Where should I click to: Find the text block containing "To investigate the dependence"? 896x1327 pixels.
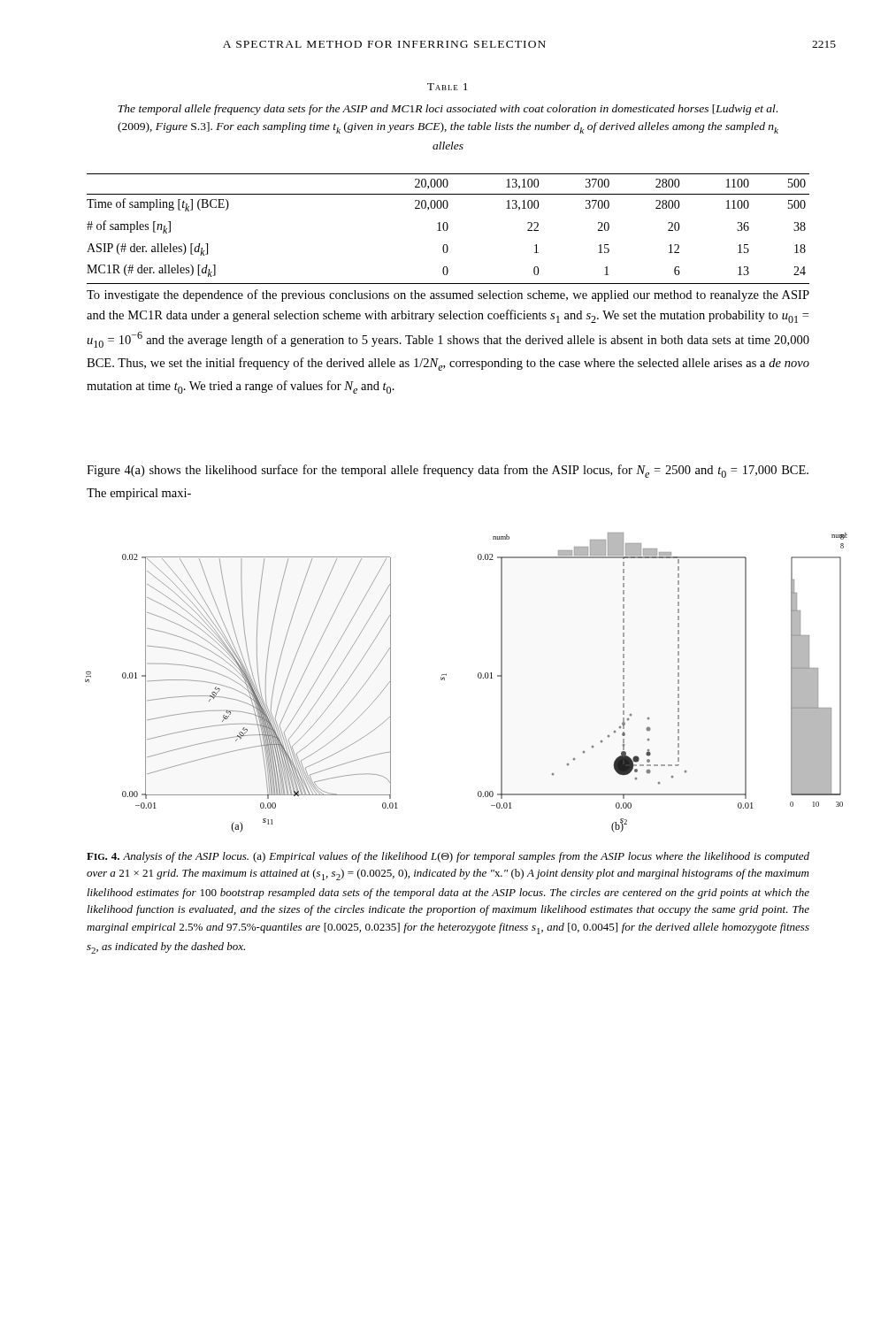pos(448,342)
